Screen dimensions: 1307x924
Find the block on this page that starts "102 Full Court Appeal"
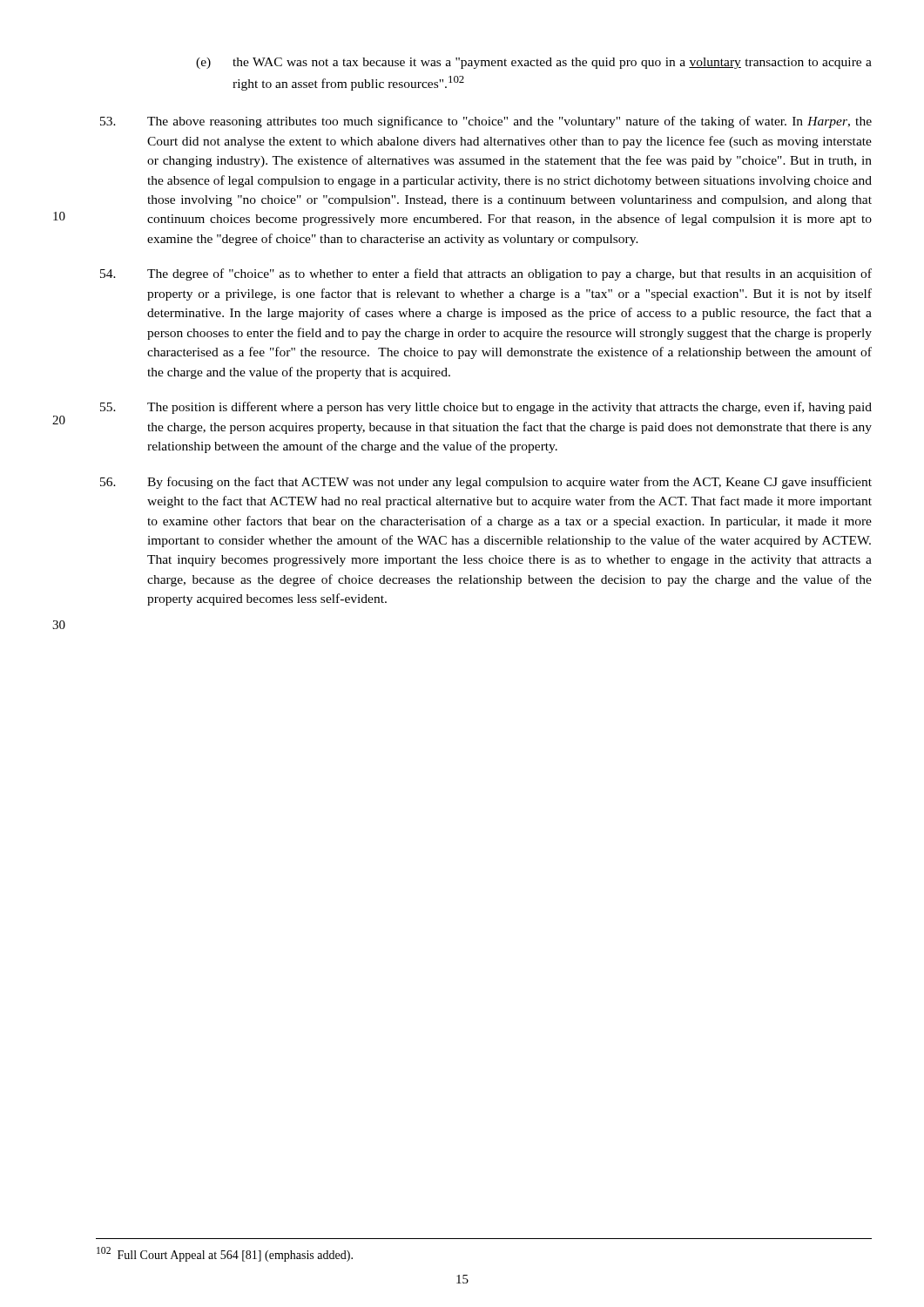pos(225,1254)
